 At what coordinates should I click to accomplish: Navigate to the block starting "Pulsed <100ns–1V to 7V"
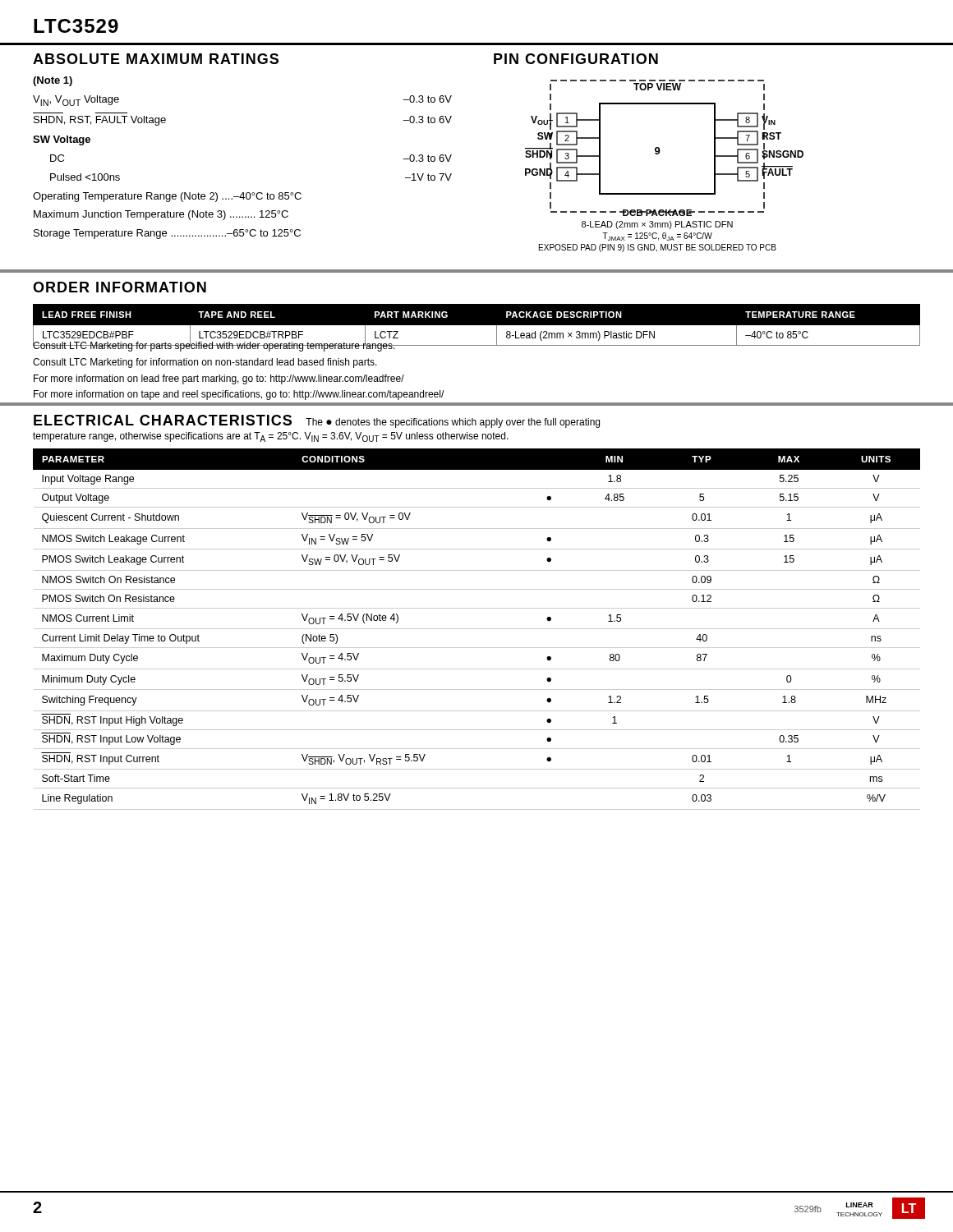pyautogui.click(x=88, y=176)
